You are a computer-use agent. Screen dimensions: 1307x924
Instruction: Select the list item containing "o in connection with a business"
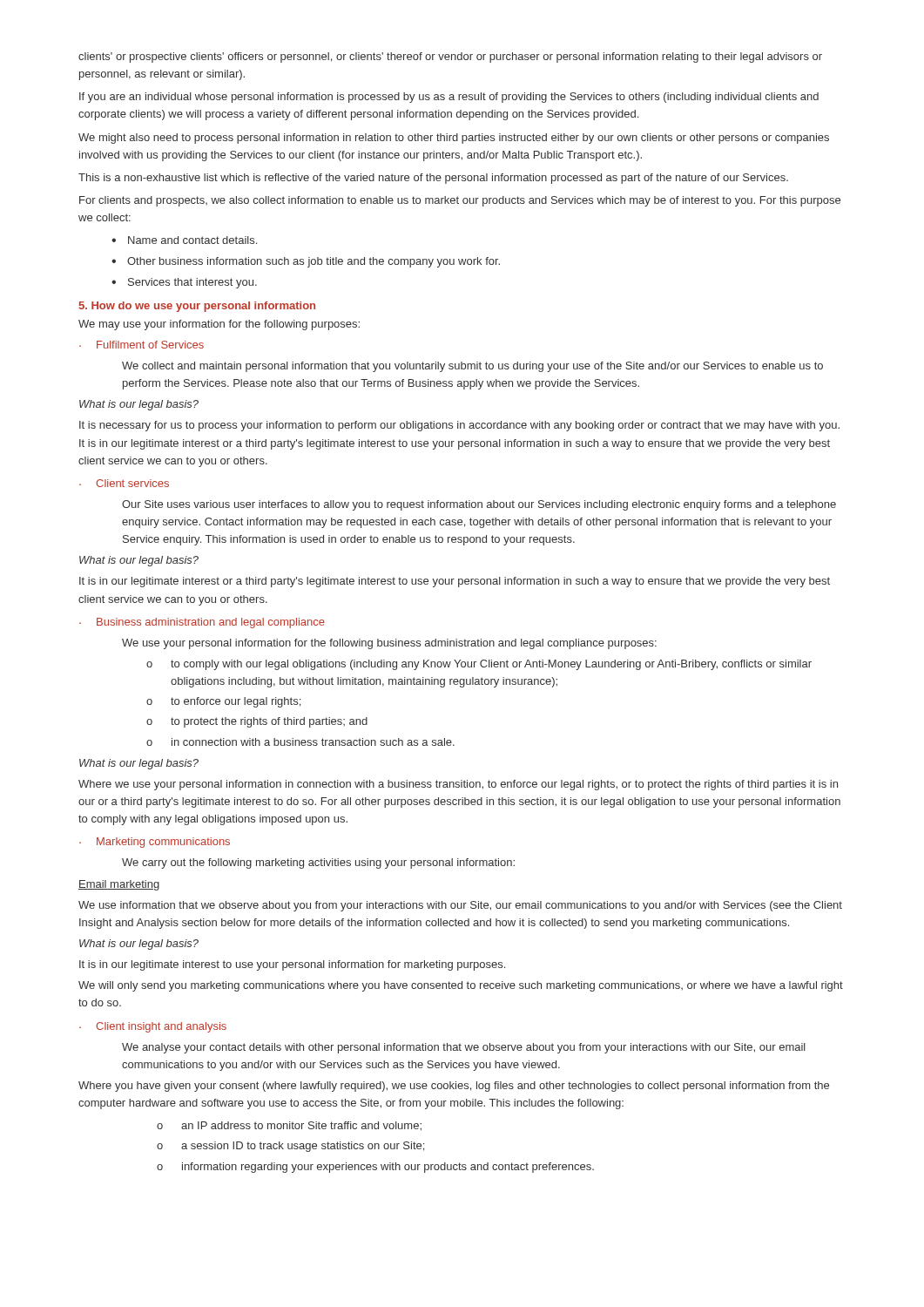coord(301,742)
